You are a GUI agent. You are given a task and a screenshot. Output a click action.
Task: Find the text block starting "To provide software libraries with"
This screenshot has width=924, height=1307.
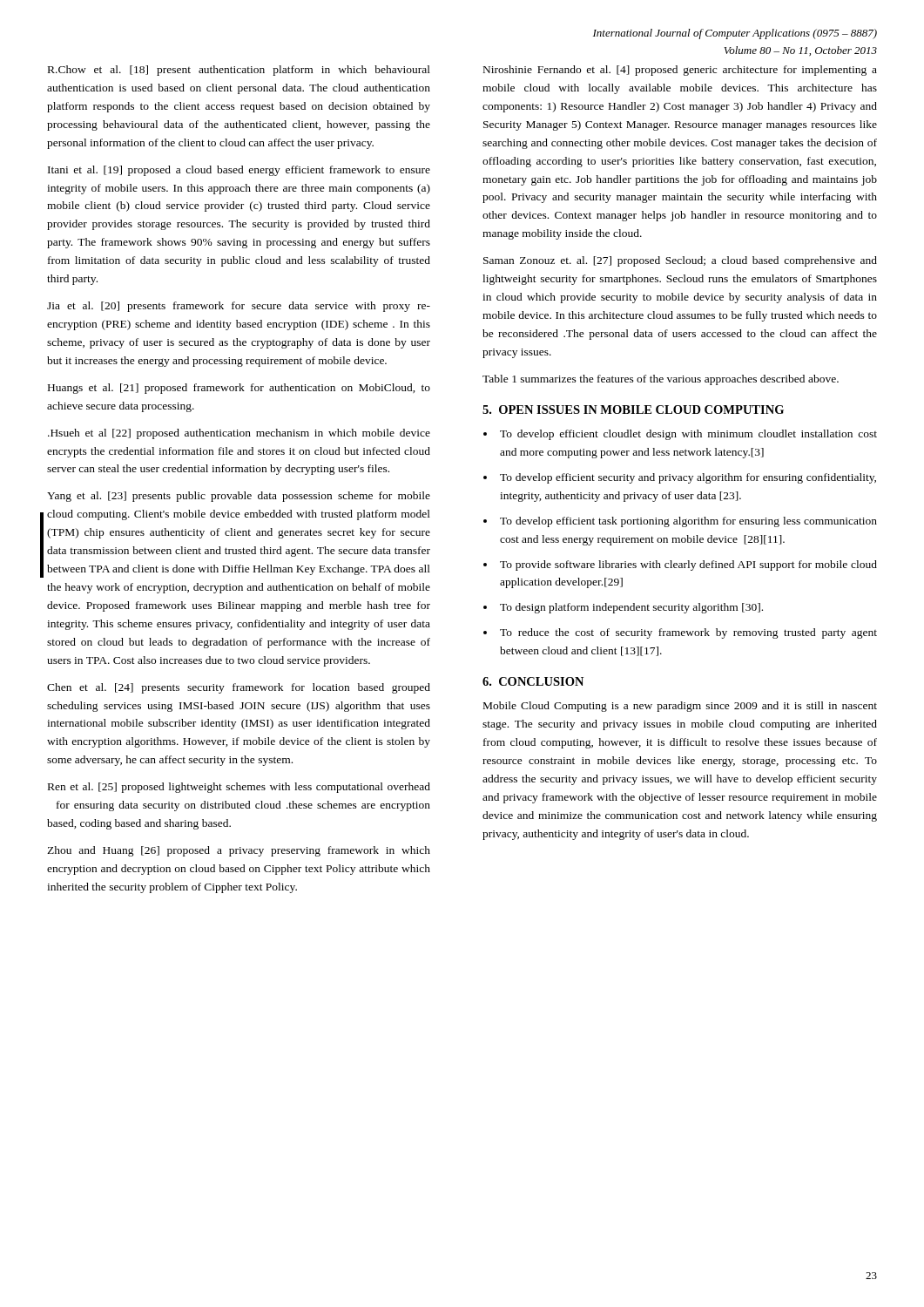tap(688, 573)
